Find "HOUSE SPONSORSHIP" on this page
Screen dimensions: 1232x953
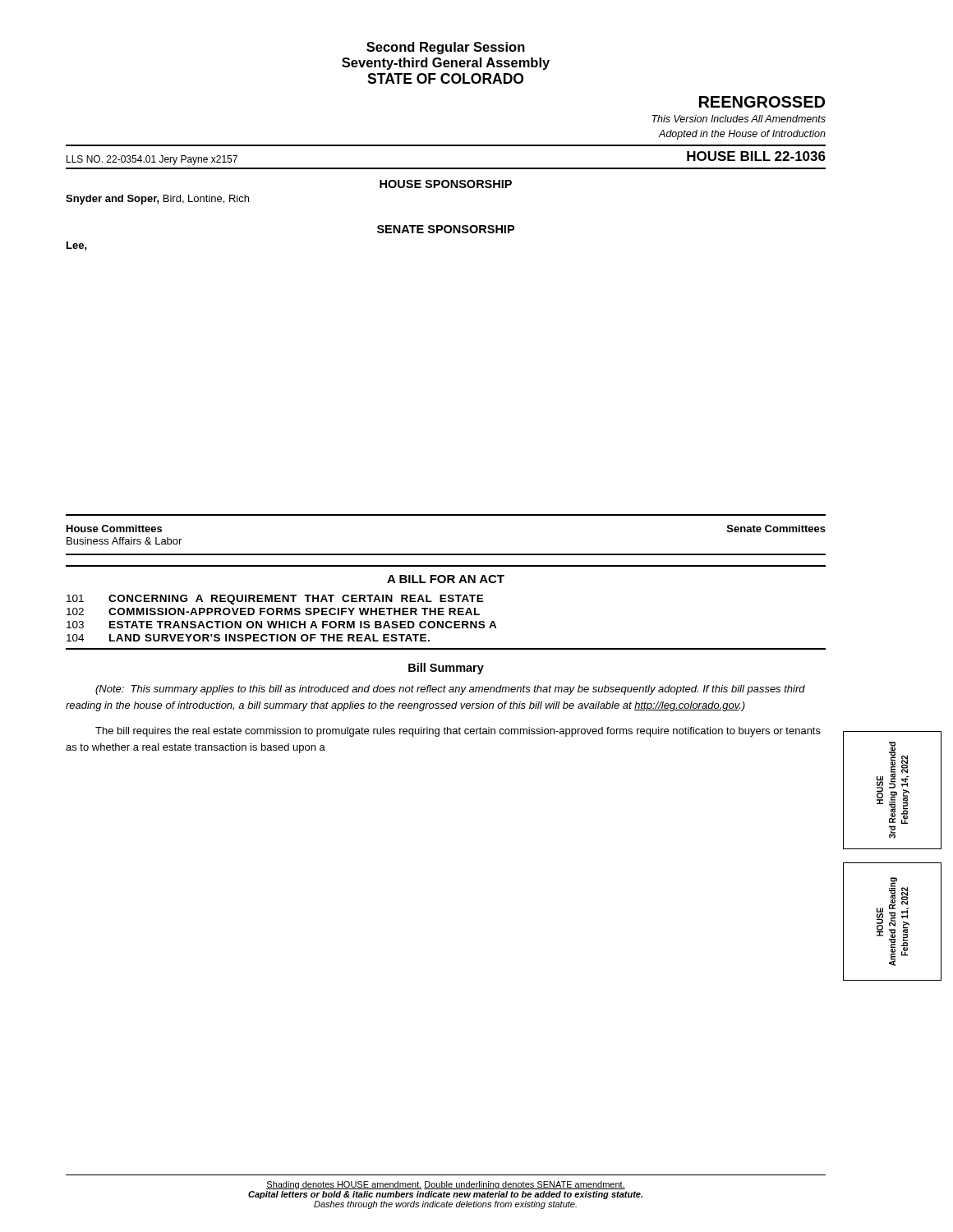coord(446,184)
